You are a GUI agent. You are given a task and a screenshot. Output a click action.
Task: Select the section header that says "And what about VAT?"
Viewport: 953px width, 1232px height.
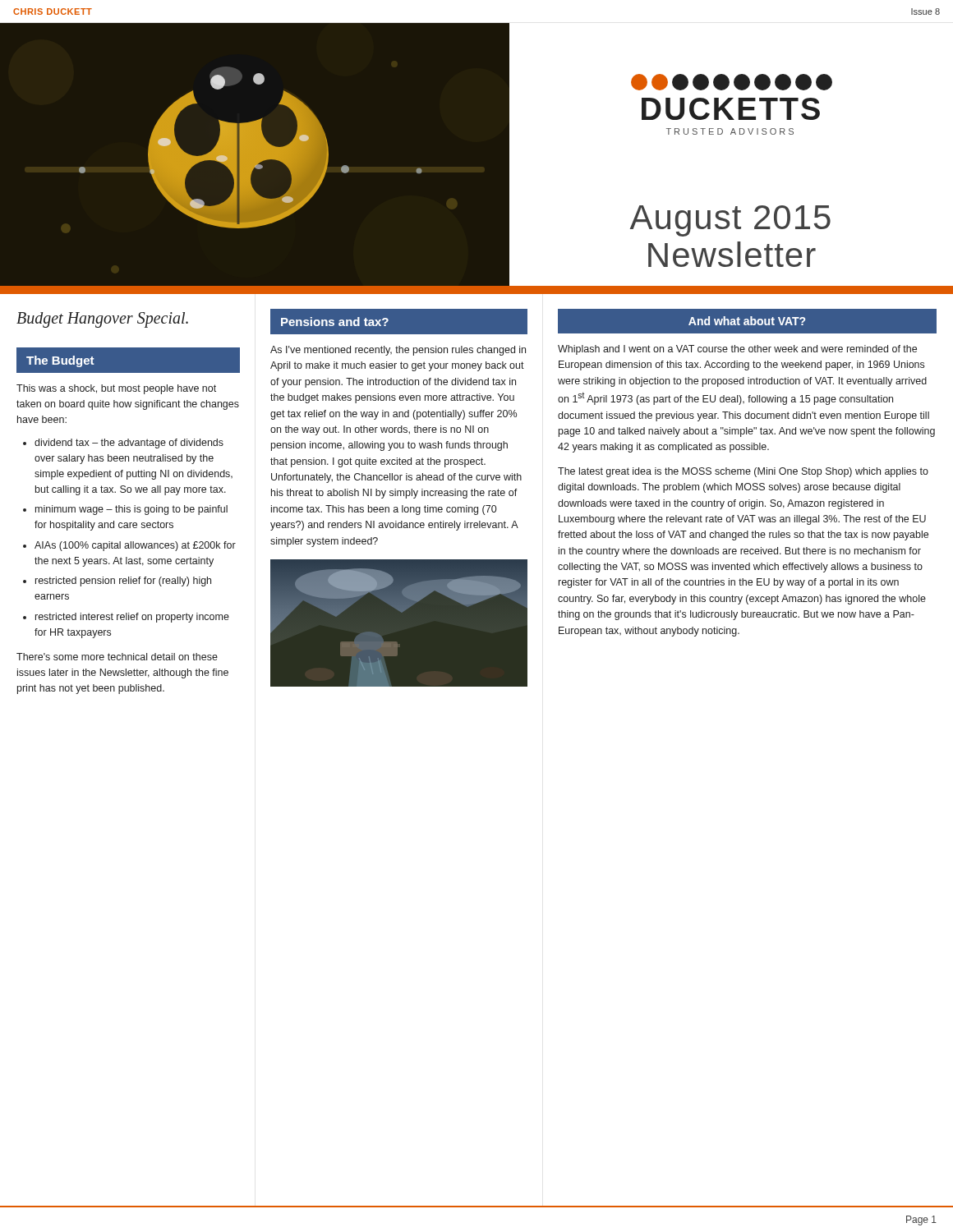click(x=747, y=321)
